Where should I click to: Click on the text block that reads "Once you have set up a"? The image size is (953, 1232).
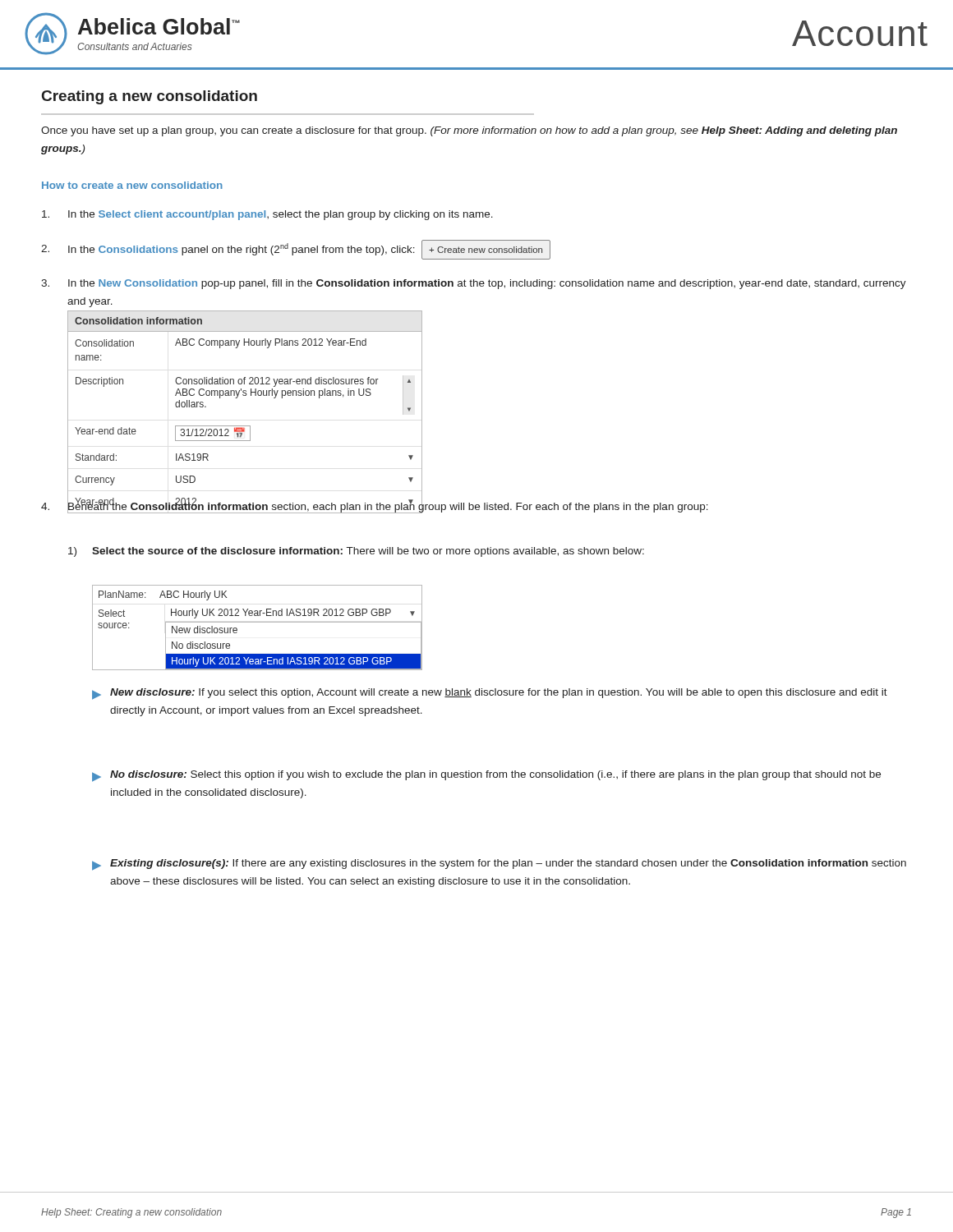tap(469, 139)
